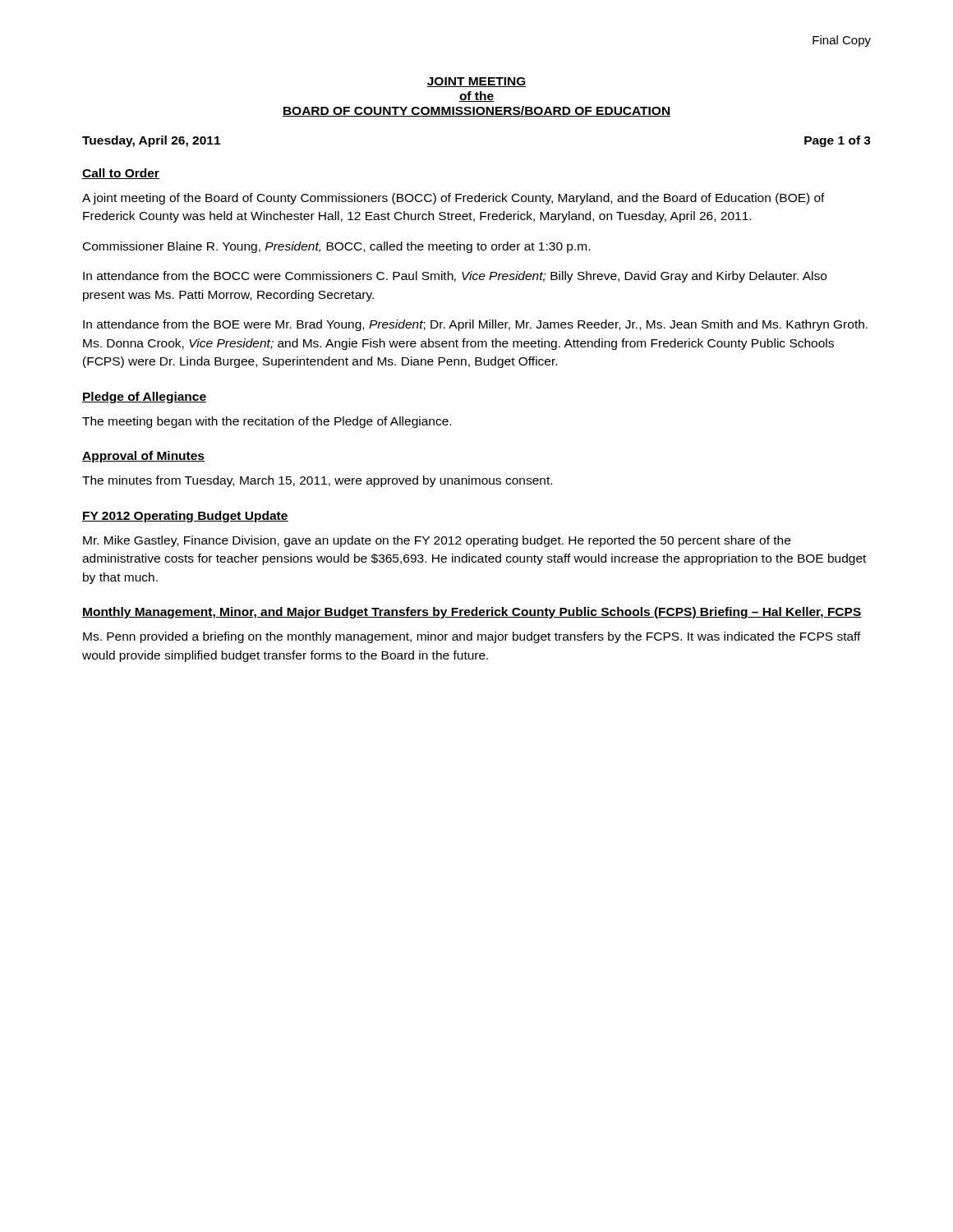The width and height of the screenshot is (953, 1232).
Task: Where does it say "FY 2012 Operating Budget Update"?
Action: coord(185,515)
